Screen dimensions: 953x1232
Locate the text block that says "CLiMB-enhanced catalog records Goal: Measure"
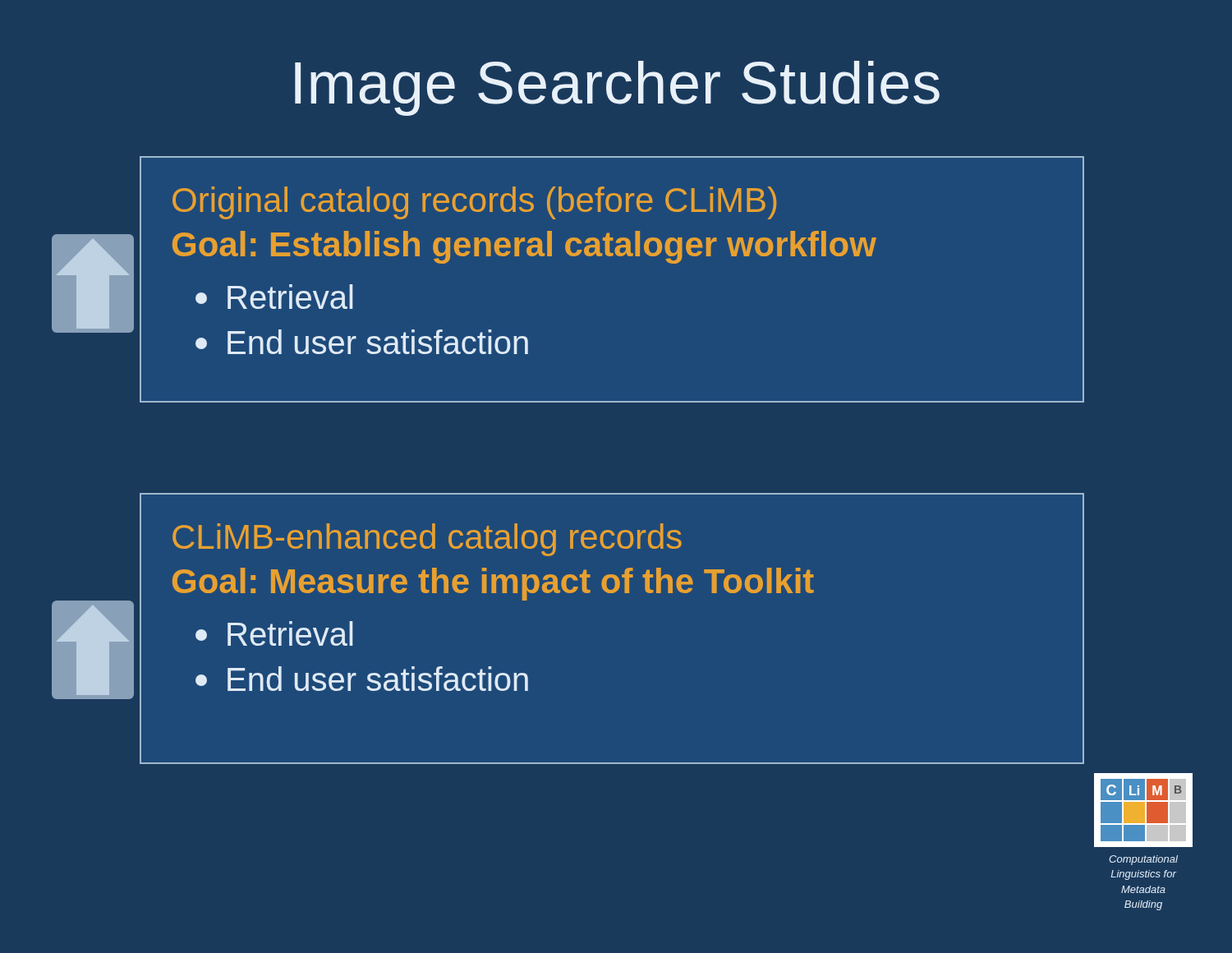612,608
